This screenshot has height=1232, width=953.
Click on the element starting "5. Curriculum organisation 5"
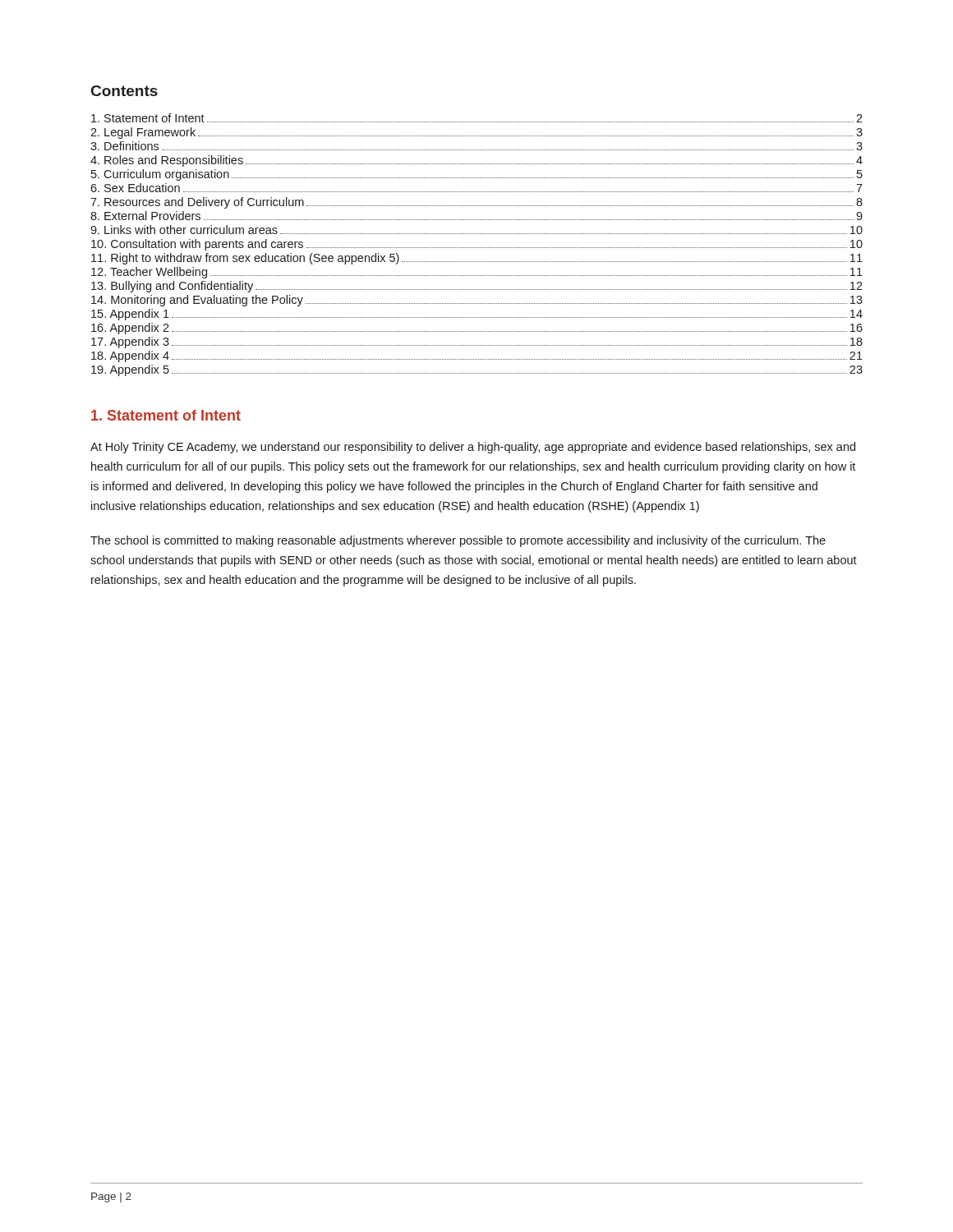476,174
